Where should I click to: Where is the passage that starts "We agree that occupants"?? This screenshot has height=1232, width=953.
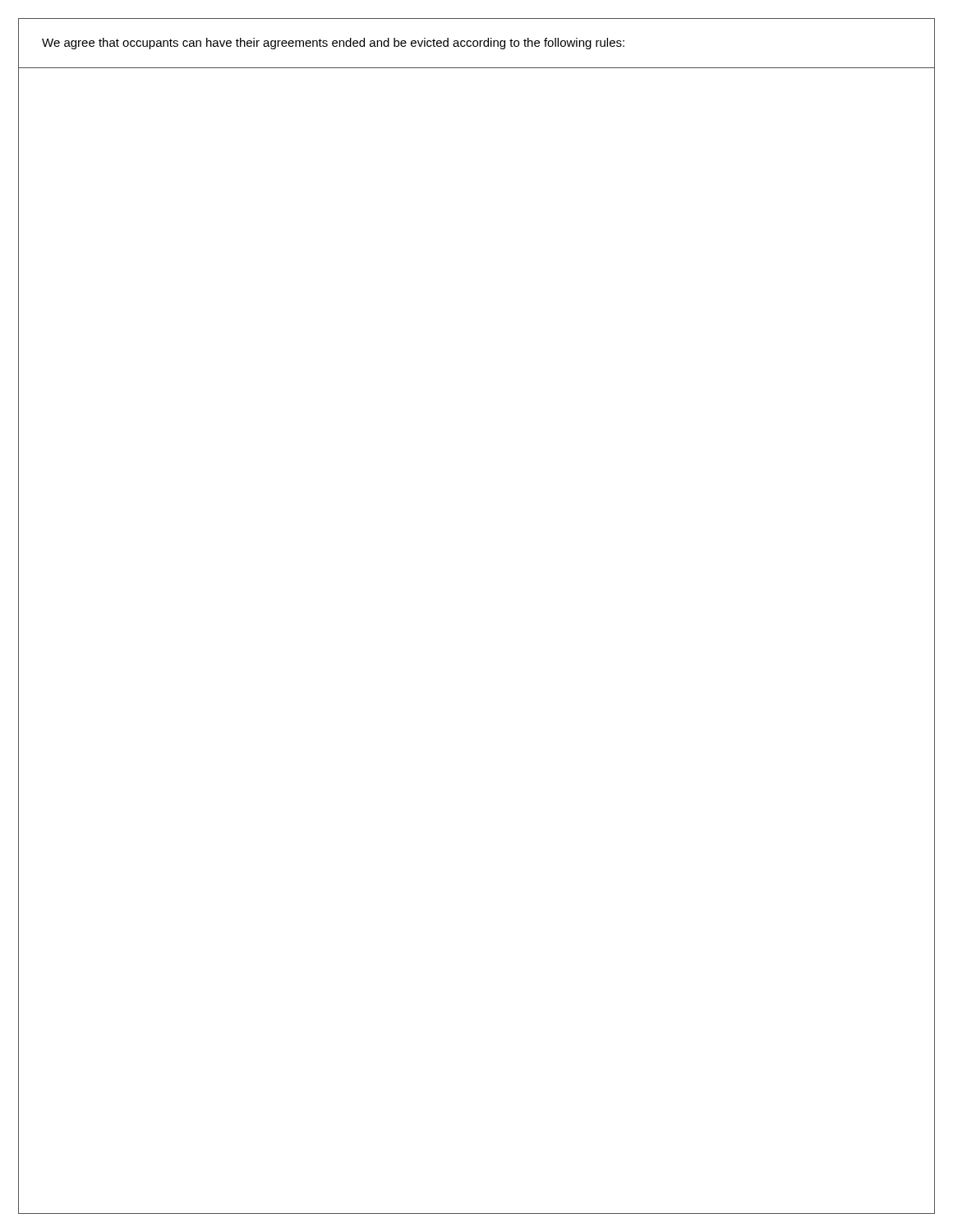pos(334,42)
